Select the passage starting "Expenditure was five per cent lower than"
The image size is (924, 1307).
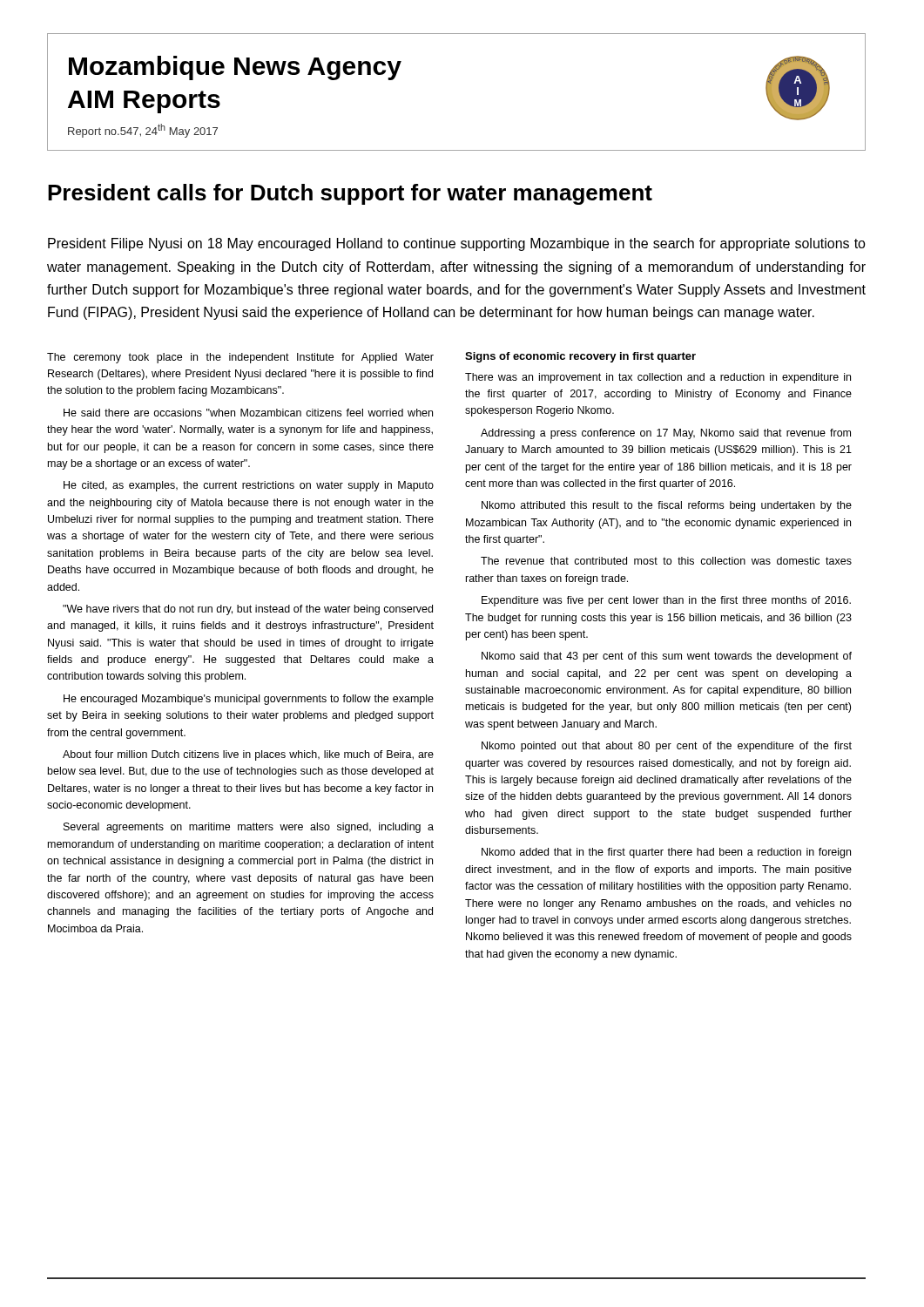[x=658, y=617]
